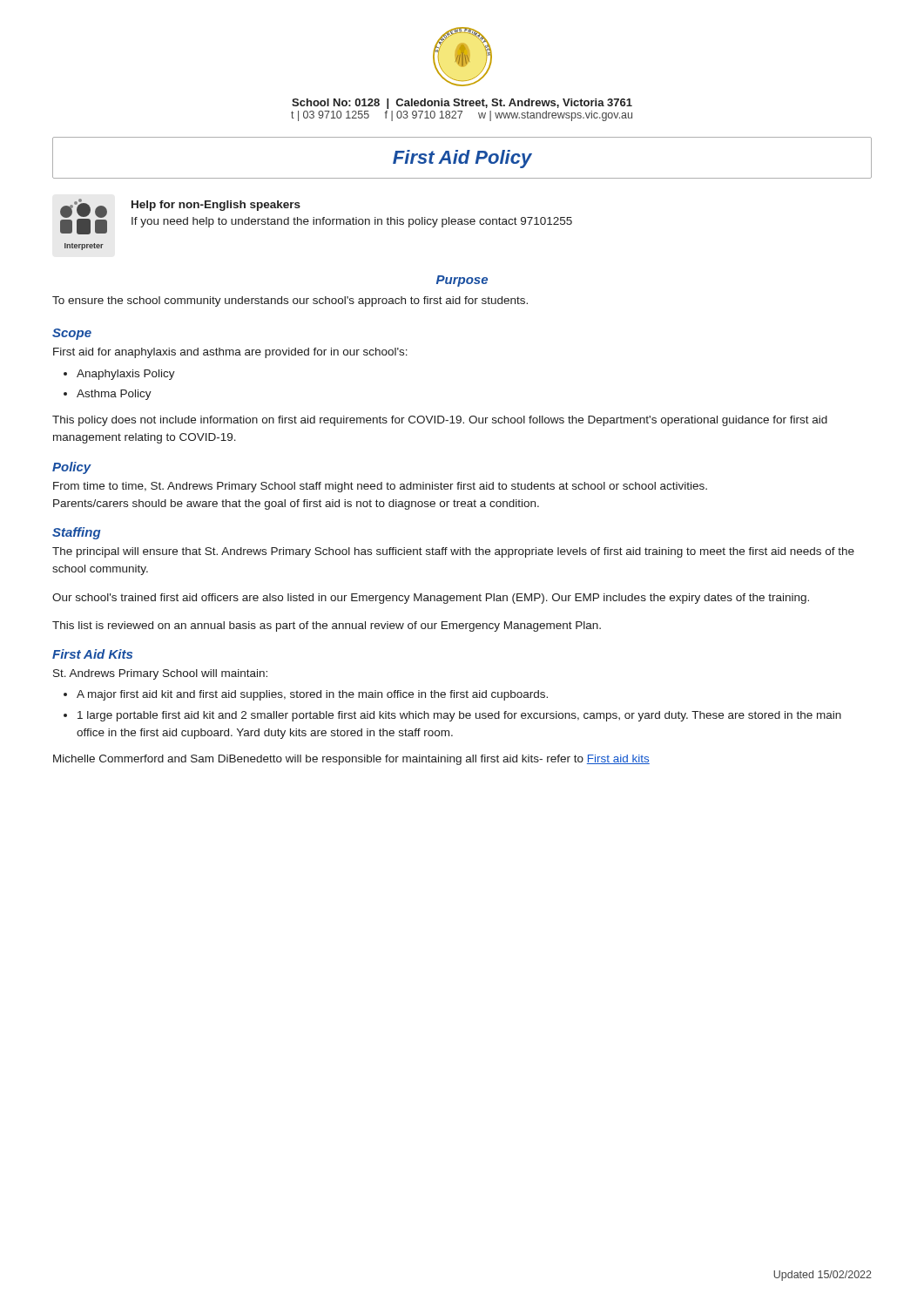Navigate to the text block starting "First aid for anaphylaxis and asthma are provided"
The image size is (924, 1307).
tap(230, 352)
